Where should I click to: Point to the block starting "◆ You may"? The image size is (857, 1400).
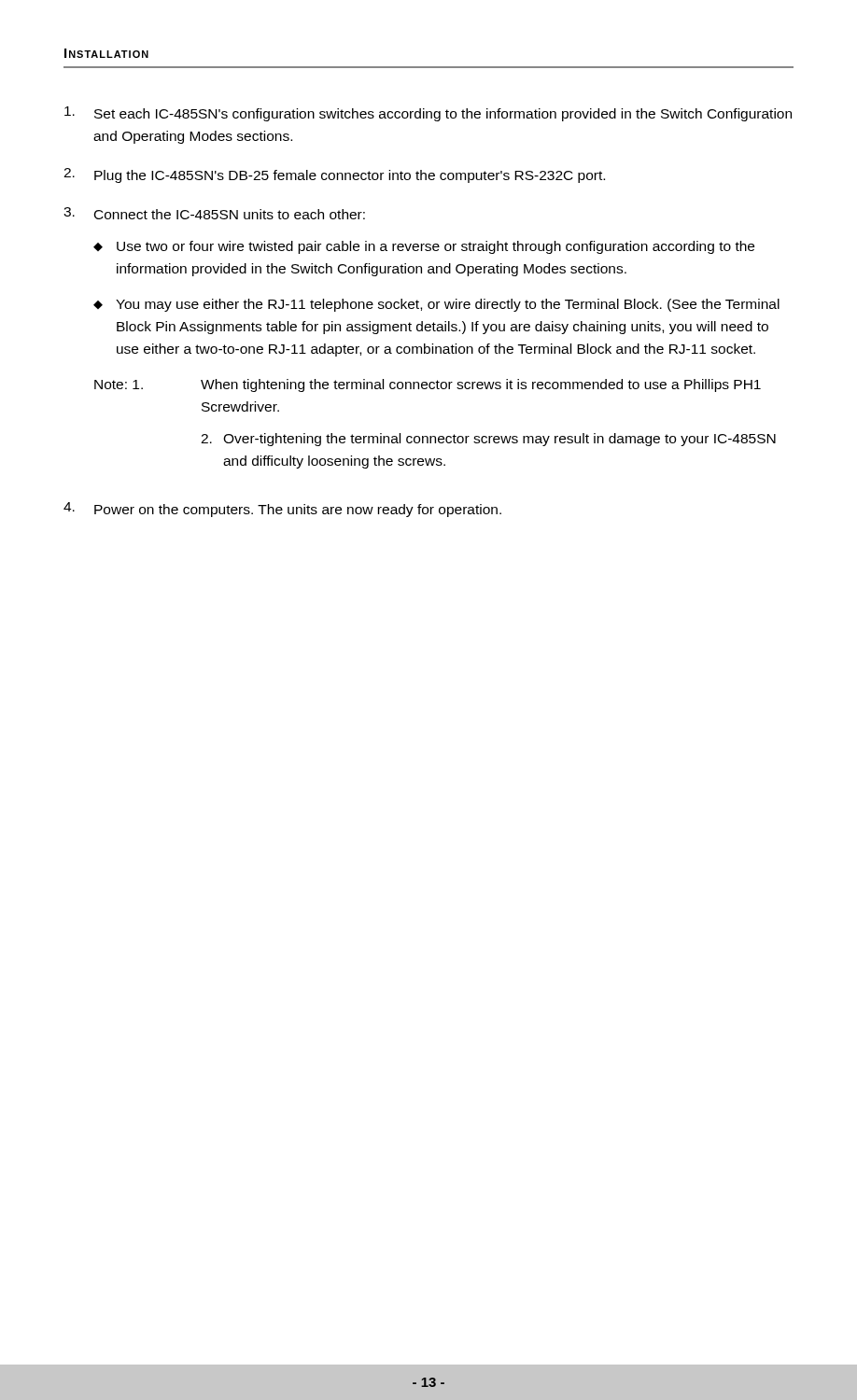443,327
